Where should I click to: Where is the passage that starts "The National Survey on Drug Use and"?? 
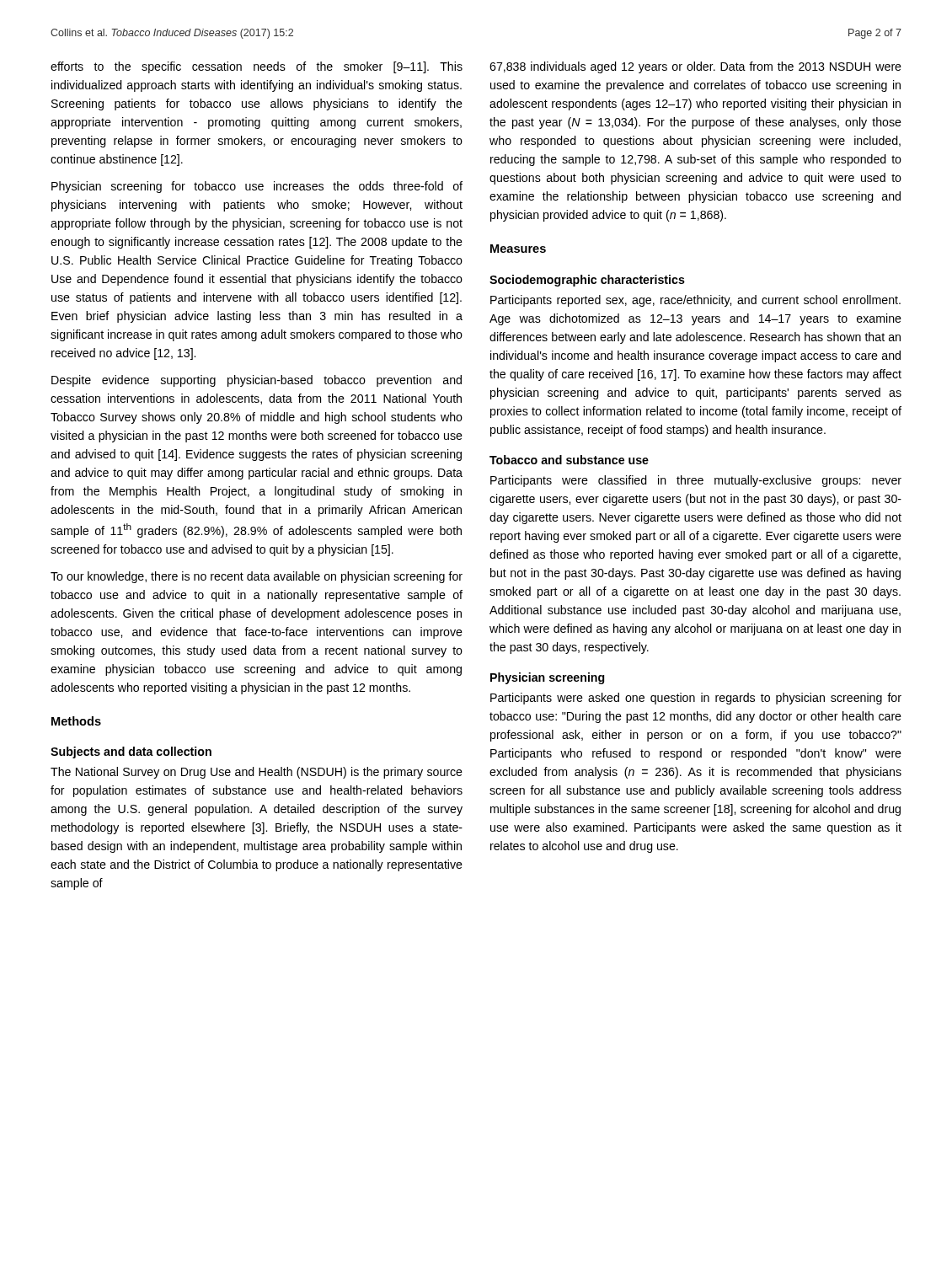257,828
